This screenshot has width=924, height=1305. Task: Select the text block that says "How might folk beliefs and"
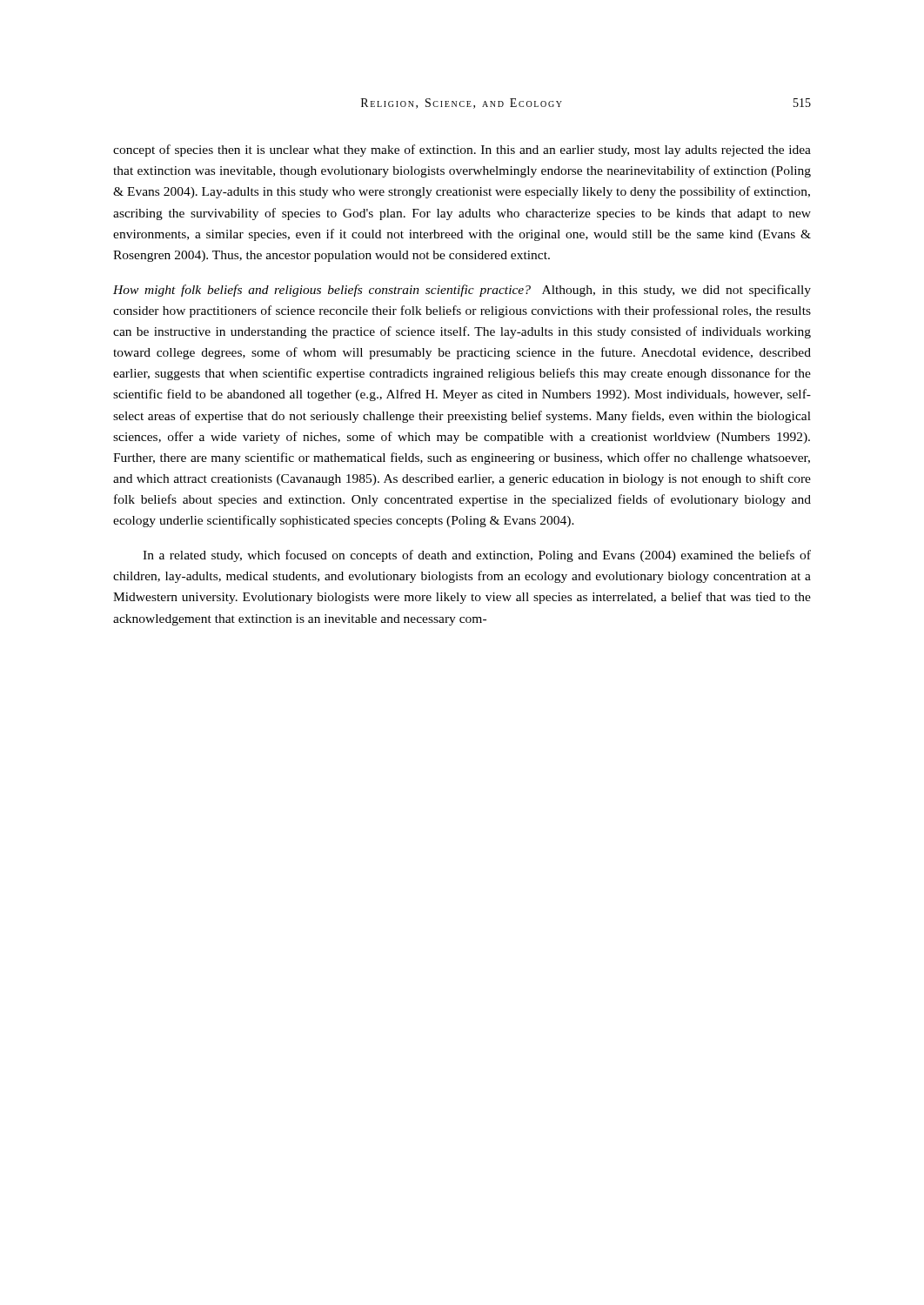click(462, 405)
